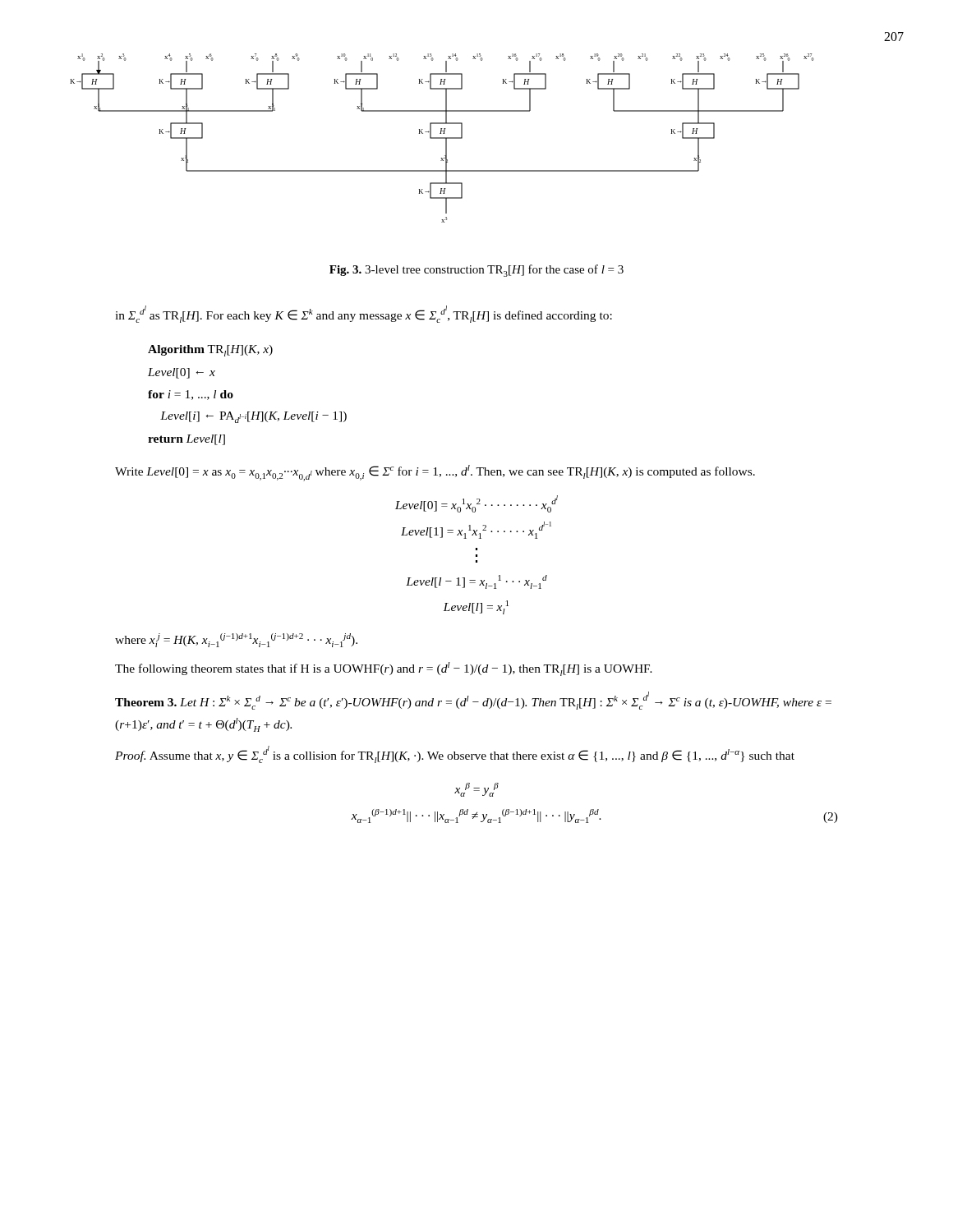This screenshot has height=1232, width=953.
Task: Locate the block of text that opens with "in Σcdl as TRl[H]."
Action: [364, 315]
